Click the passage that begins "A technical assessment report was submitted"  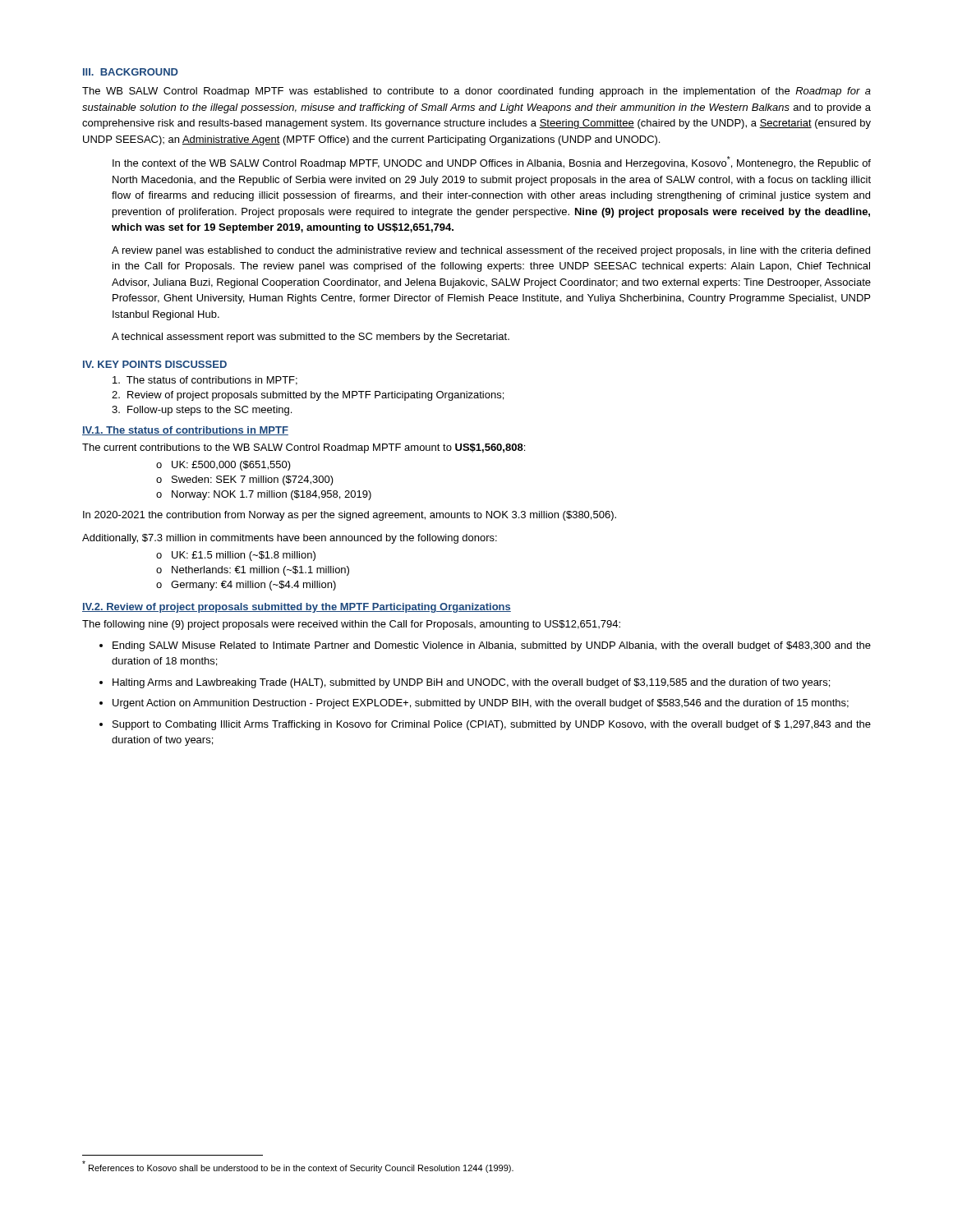pyautogui.click(x=491, y=337)
